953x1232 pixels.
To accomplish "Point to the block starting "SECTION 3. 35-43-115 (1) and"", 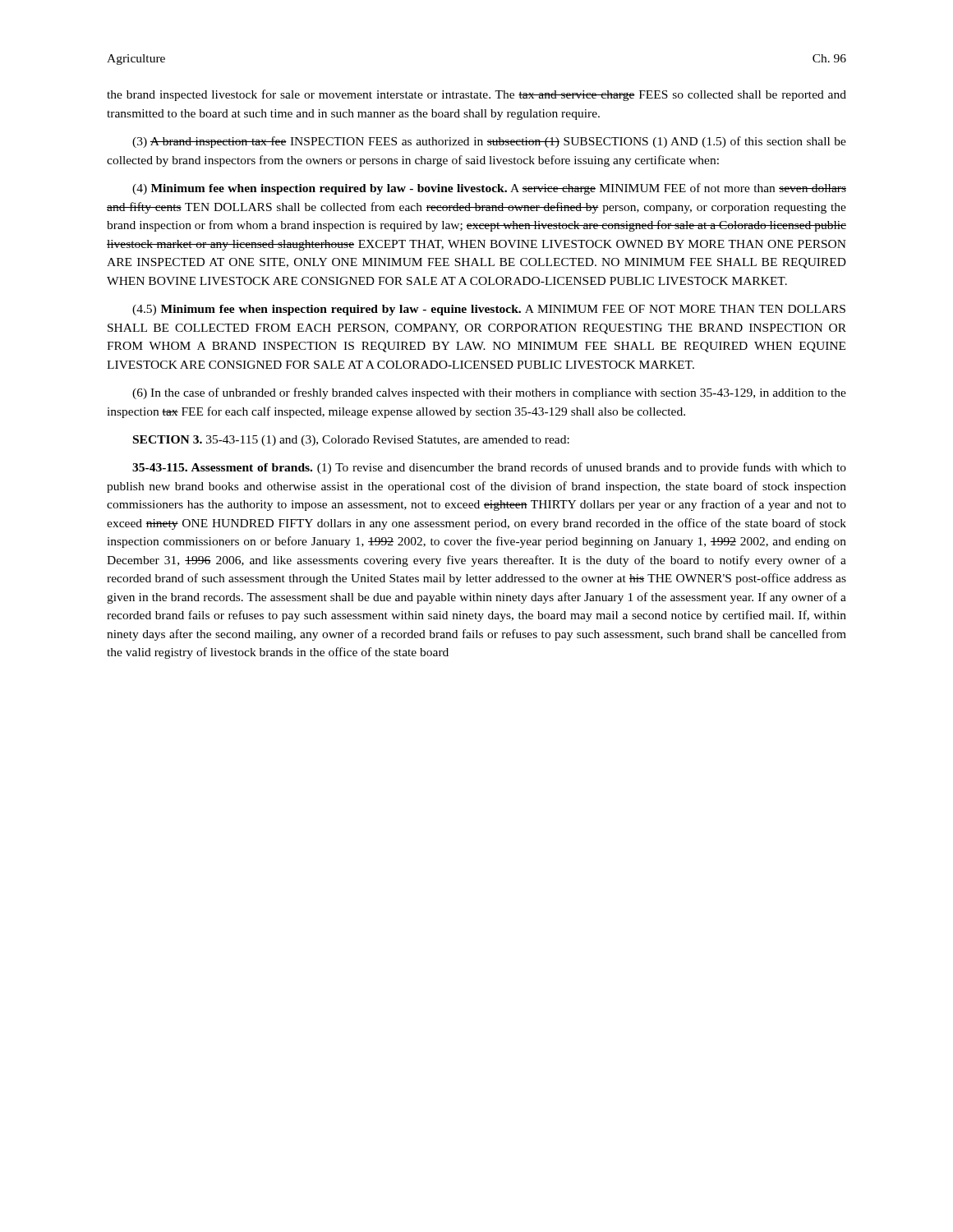I will (476, 440).
